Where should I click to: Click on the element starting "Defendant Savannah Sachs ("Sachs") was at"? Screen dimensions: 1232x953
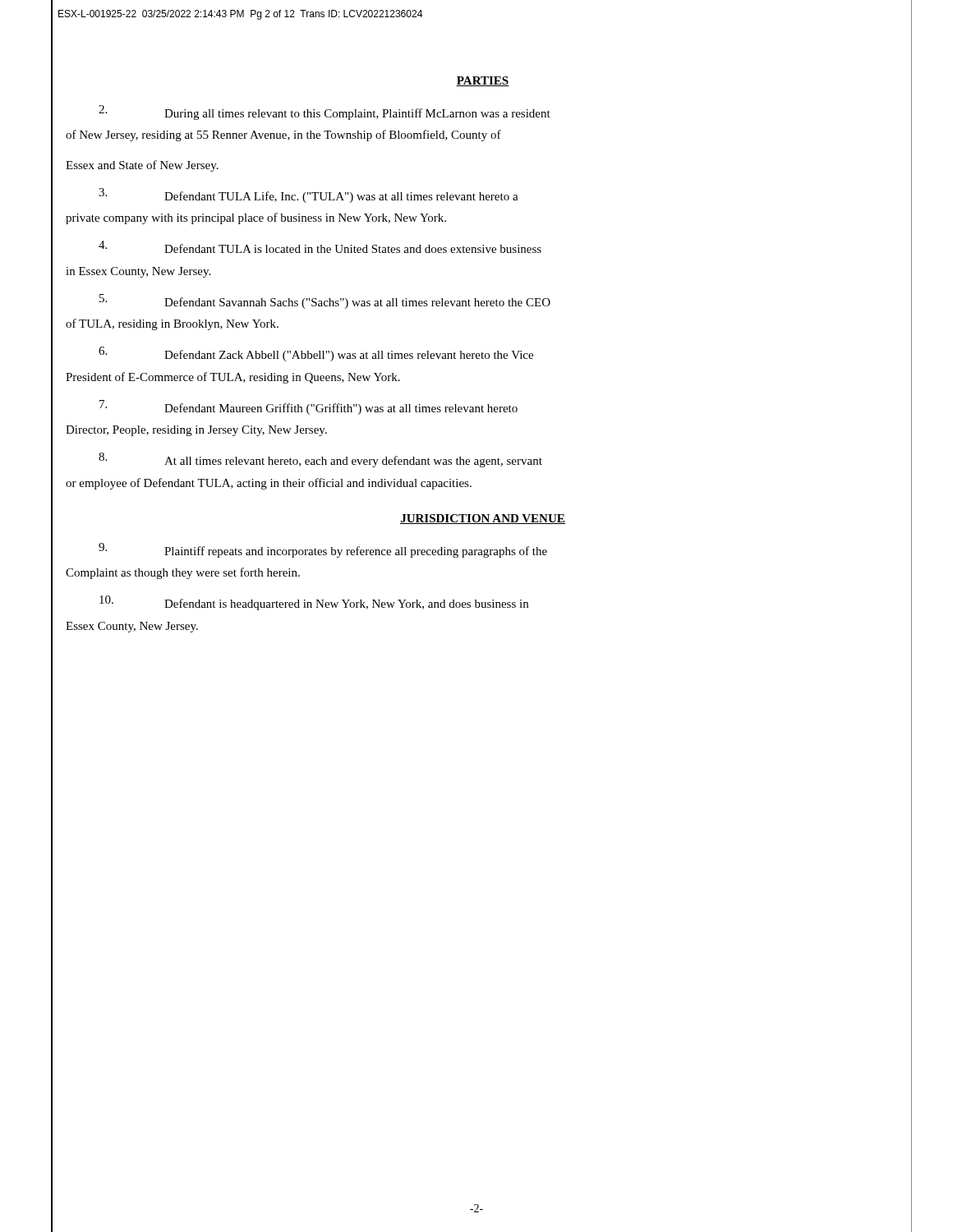point(483,313)
